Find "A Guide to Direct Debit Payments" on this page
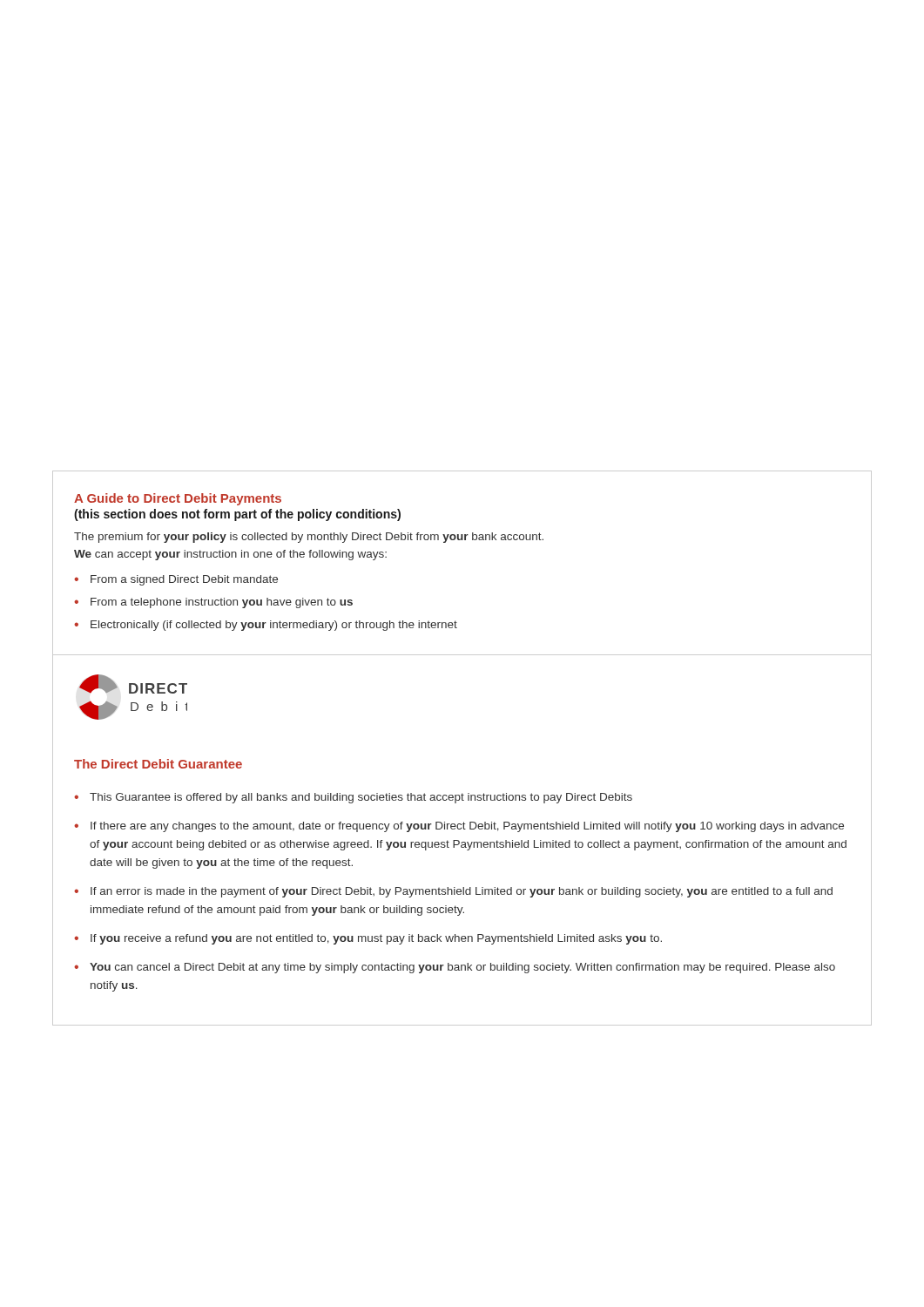924x1307 pixels. click(x=178, y=498)
